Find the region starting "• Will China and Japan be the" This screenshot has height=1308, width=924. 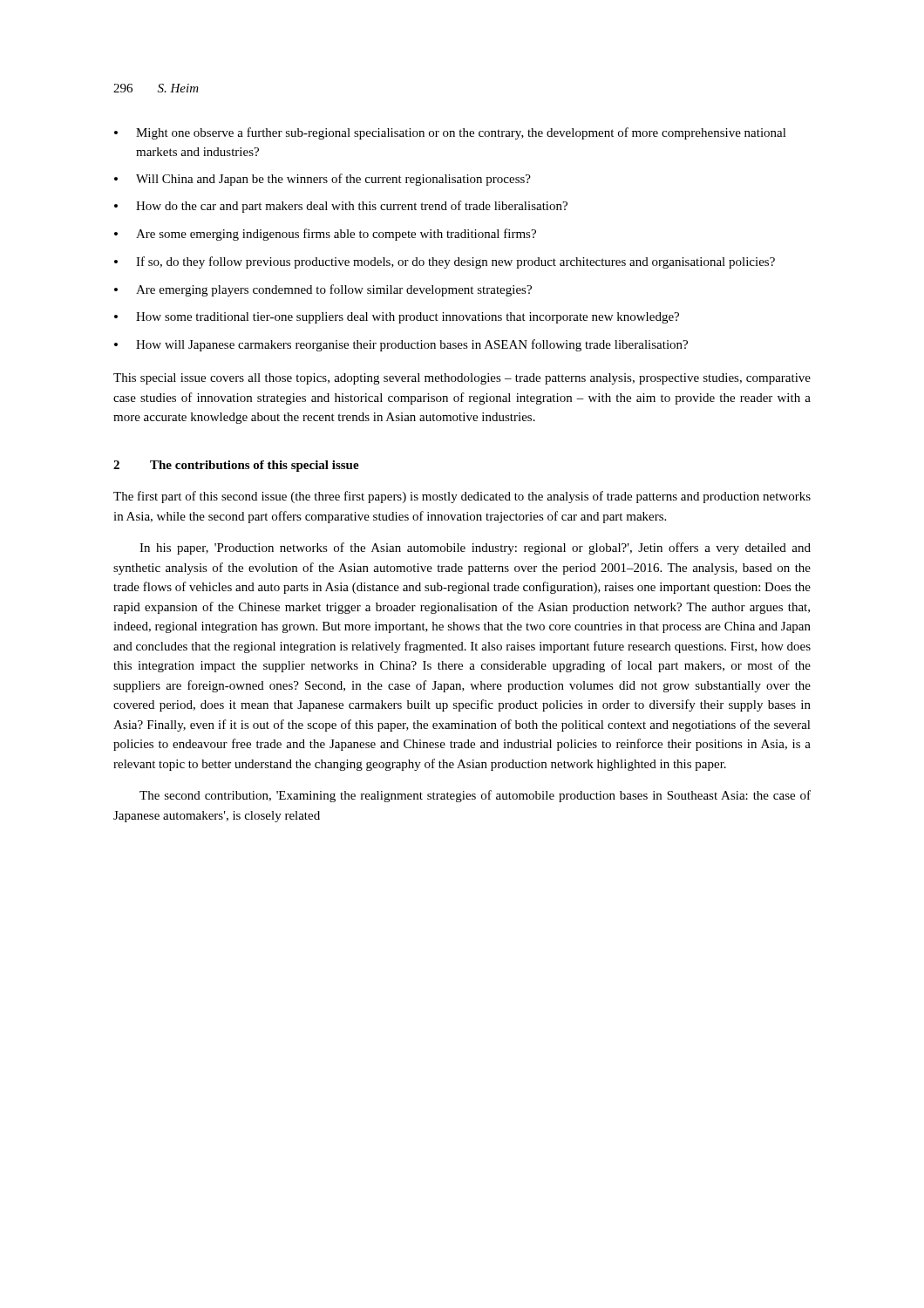pyautogui.click(x=462, y=179)
